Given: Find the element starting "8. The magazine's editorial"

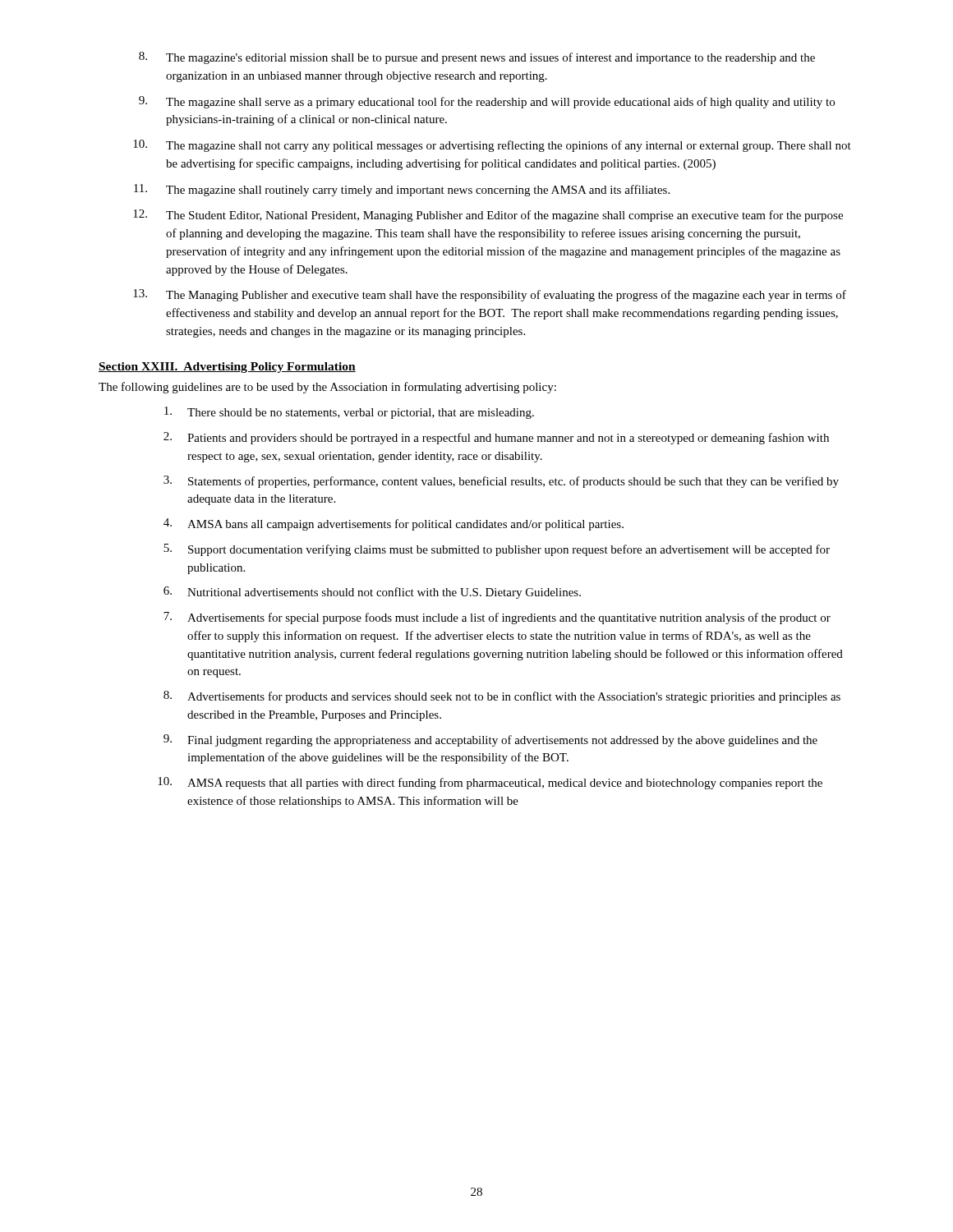Looking at the screenshot, I should click(x=476, y=67).
